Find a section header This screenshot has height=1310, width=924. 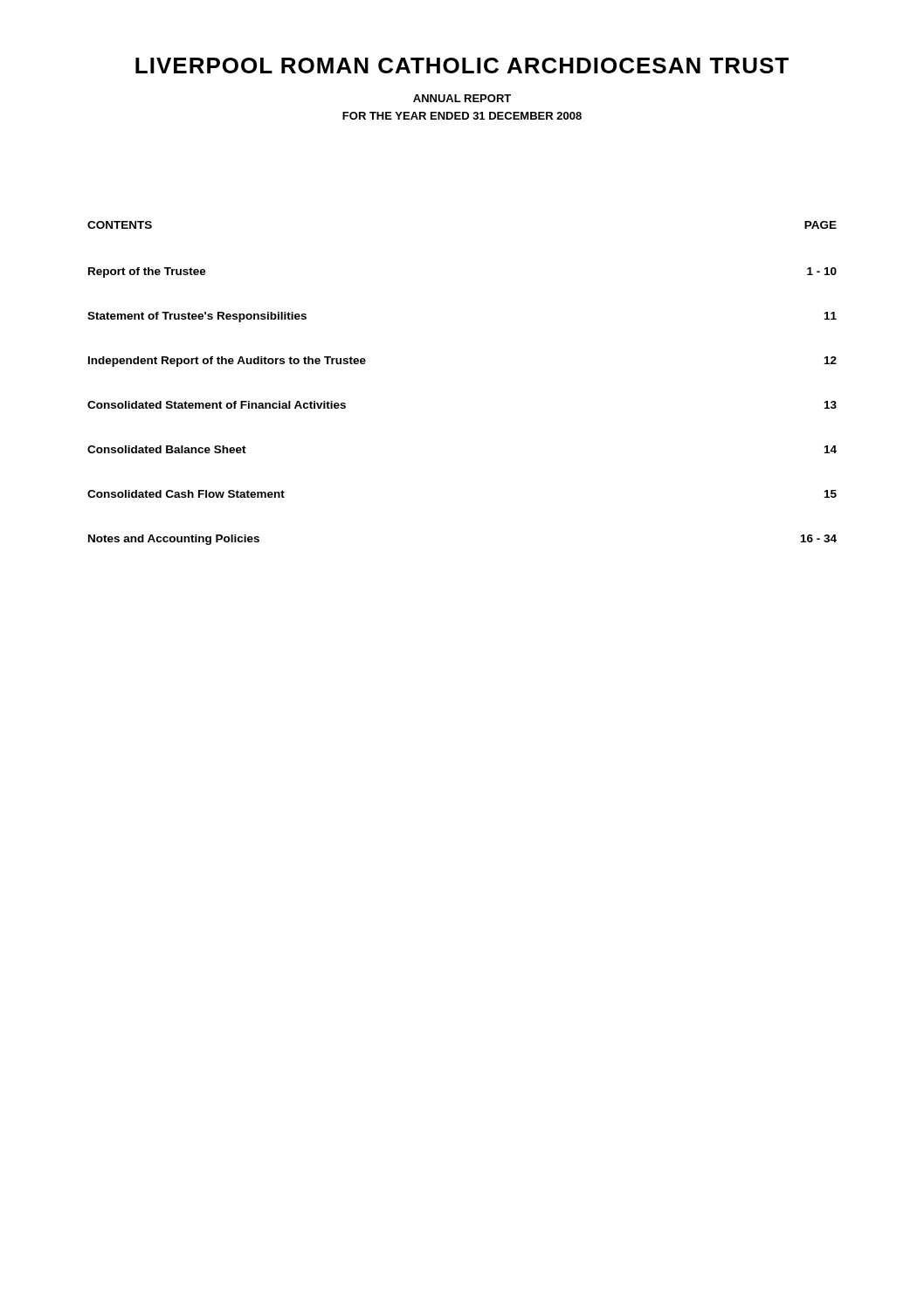click(462, 107)
